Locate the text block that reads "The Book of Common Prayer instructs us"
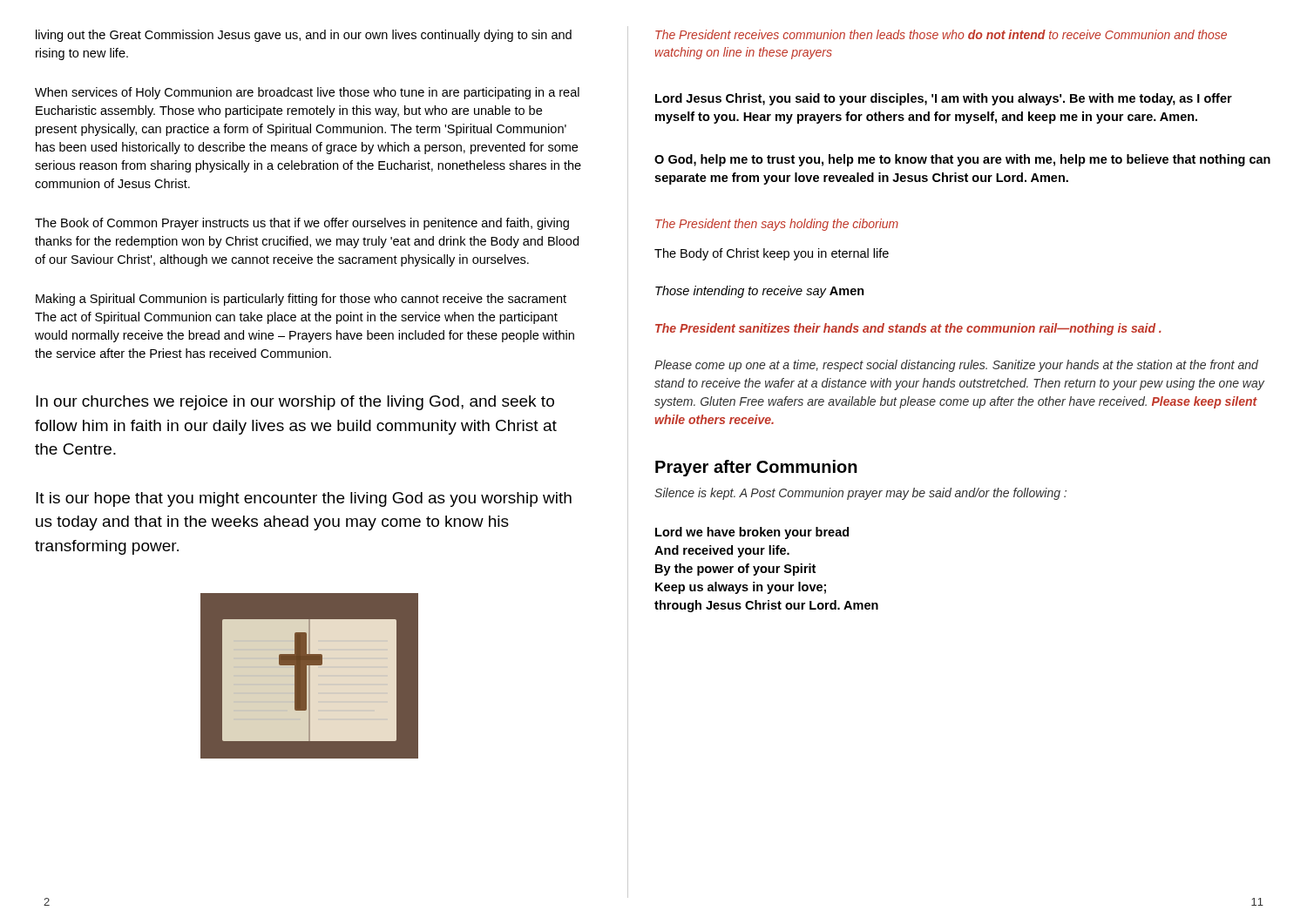 pos(309,242)
